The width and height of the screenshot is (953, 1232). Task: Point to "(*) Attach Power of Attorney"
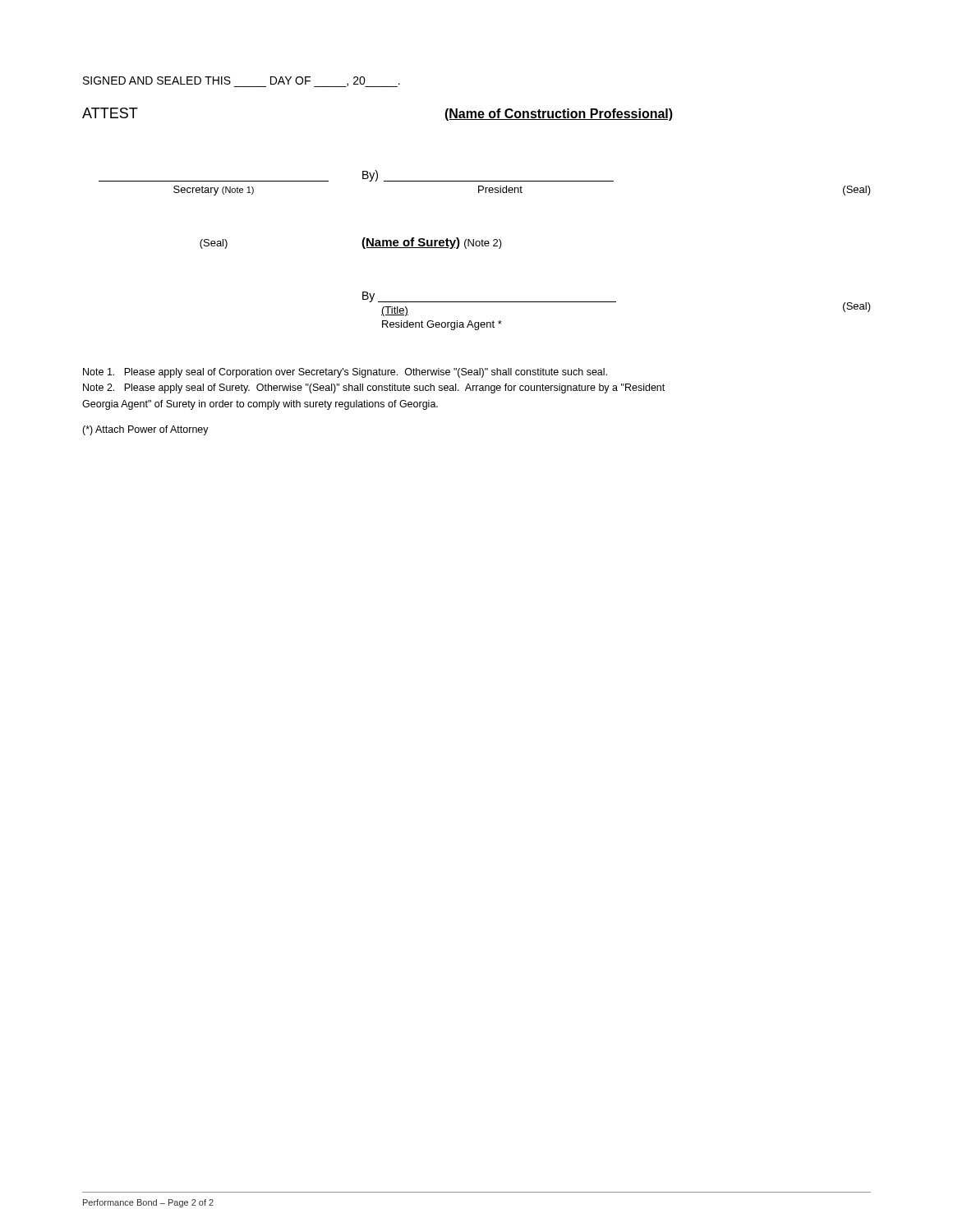(x=145, y=430)
